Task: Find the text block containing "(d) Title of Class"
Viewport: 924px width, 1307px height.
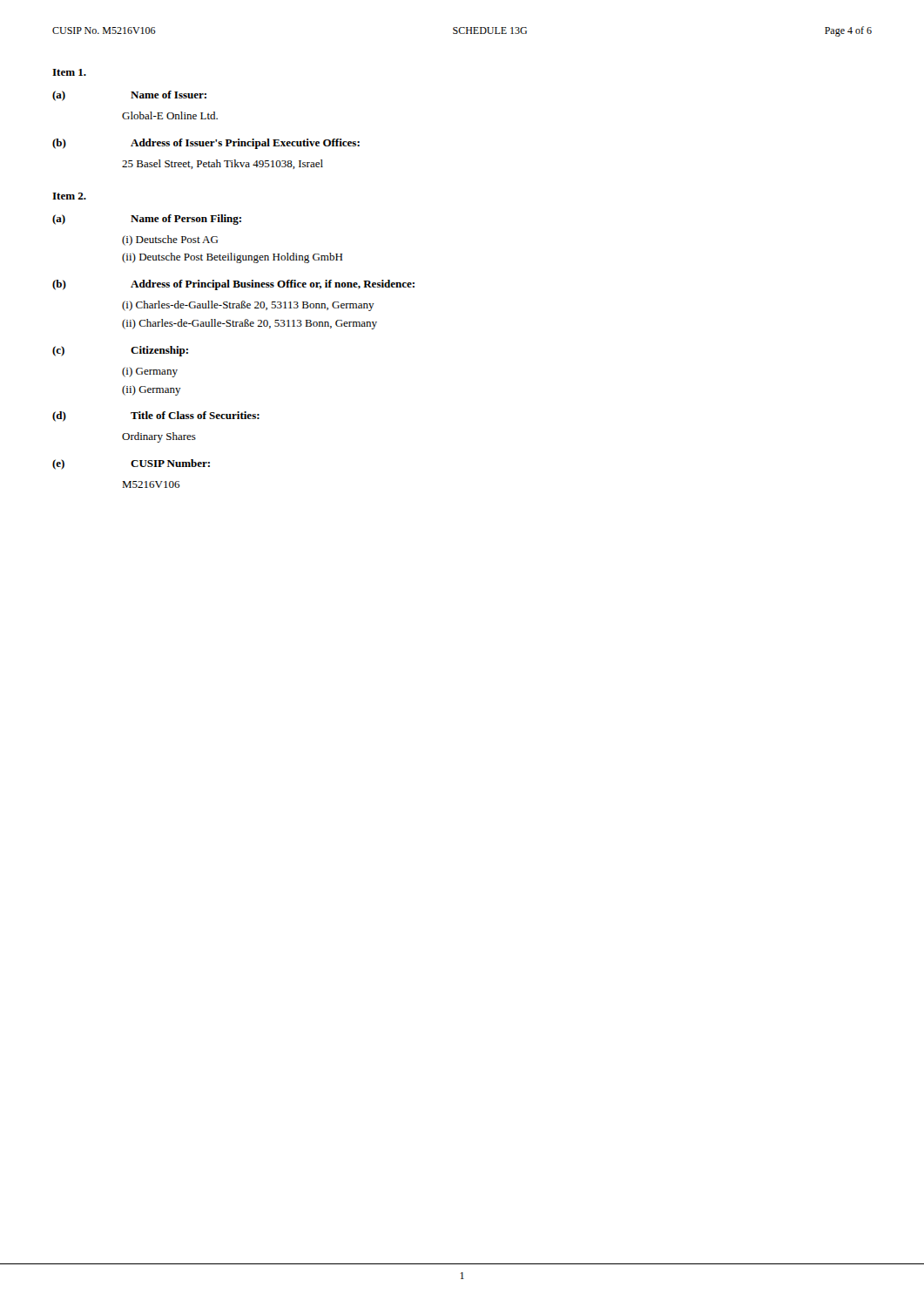Action: pos(156,416)
